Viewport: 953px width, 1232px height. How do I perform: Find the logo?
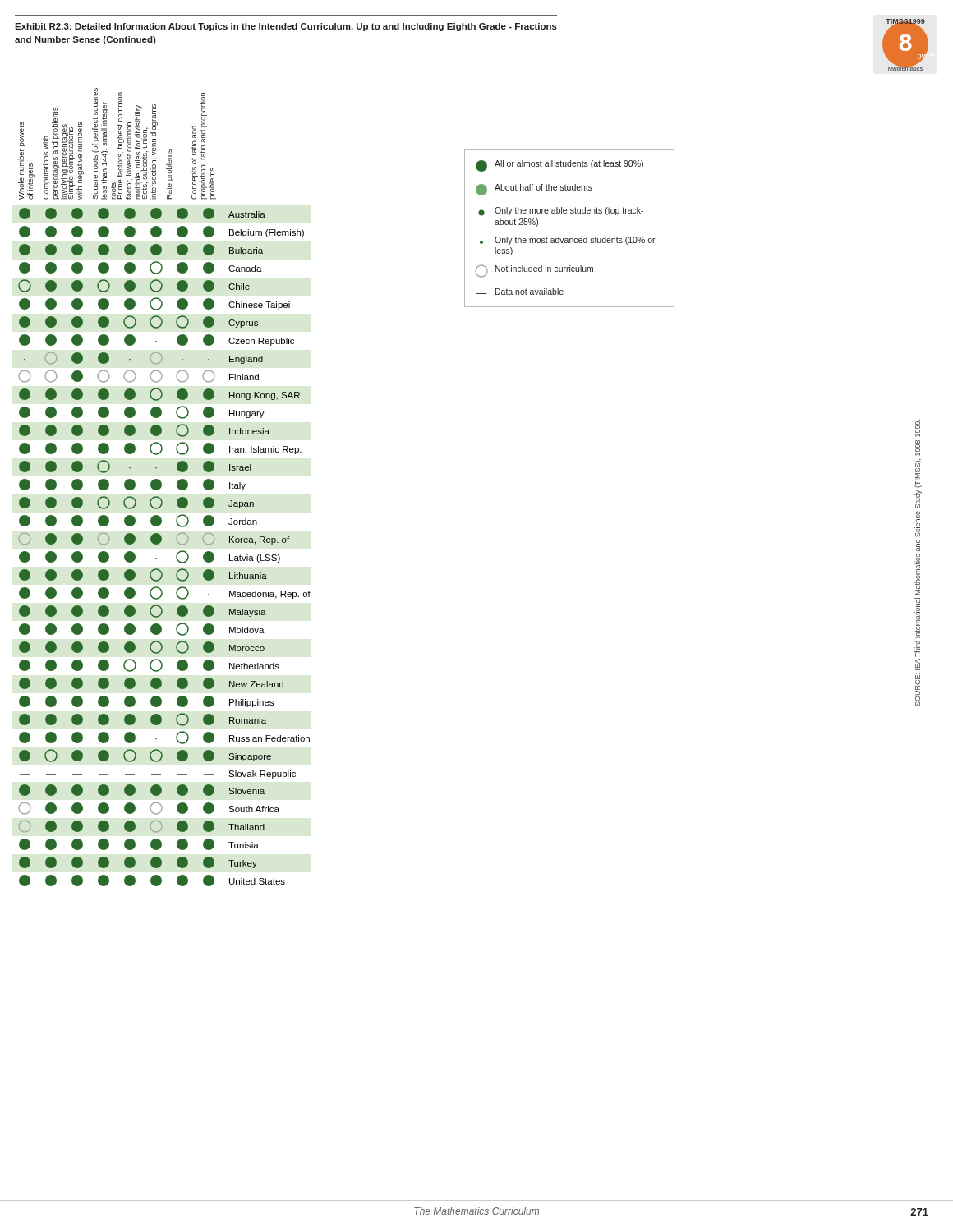pyautogui.click(x=905, y=46)
